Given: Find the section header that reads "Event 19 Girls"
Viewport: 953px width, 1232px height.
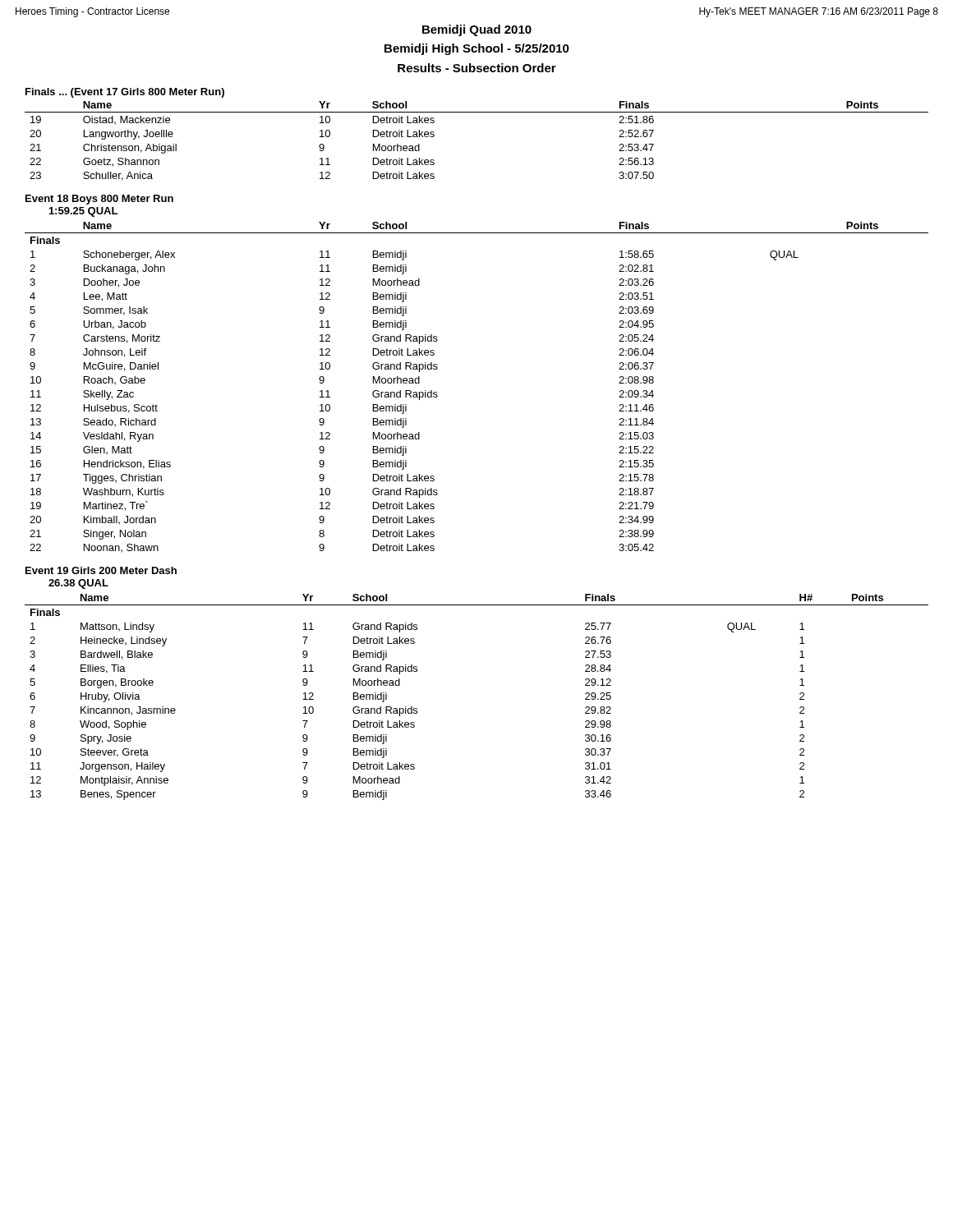Looking at the screenshot, I should [x=101, y=570].
